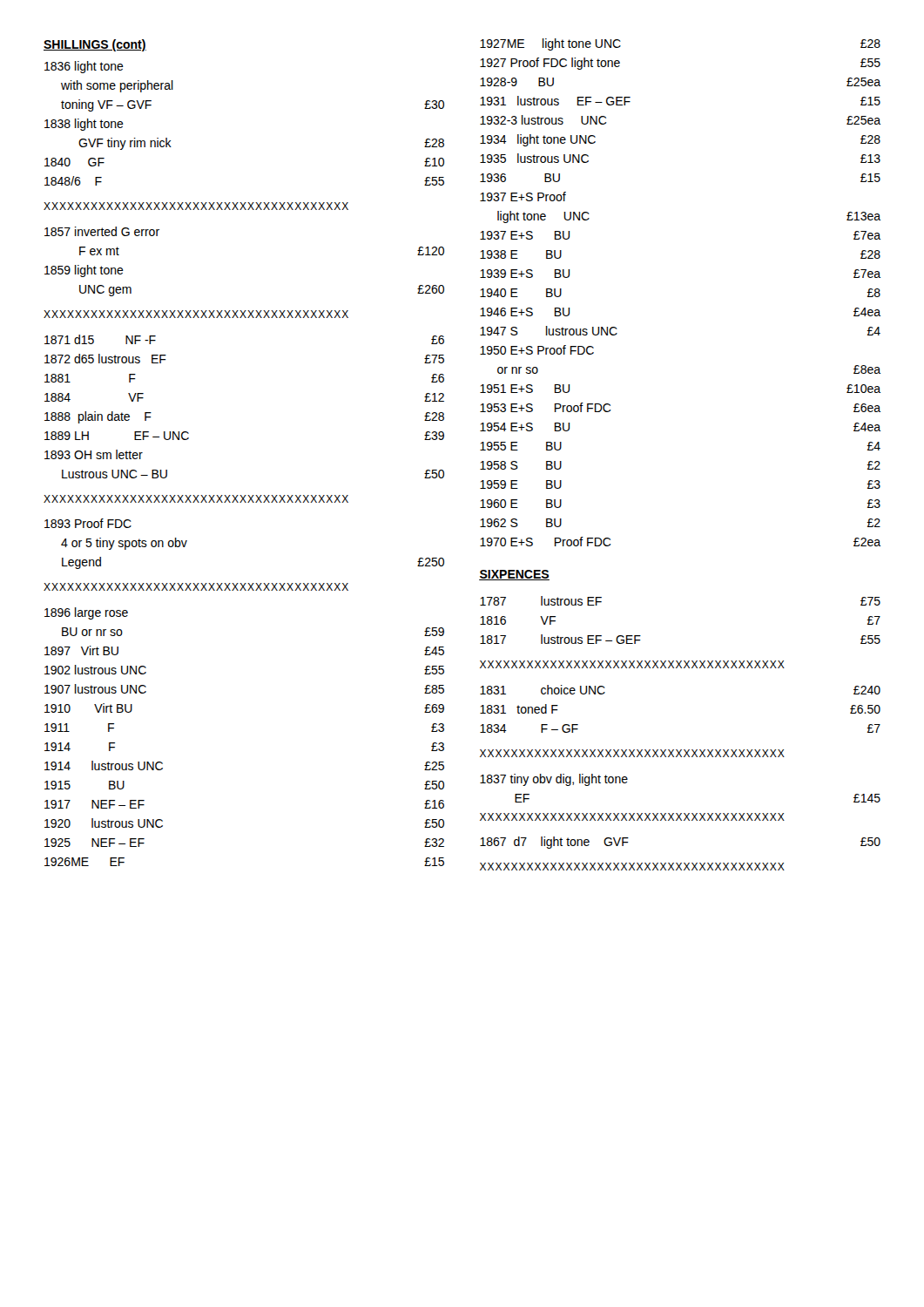Click where it says "1881 F£6"

(x=61, y=378)
